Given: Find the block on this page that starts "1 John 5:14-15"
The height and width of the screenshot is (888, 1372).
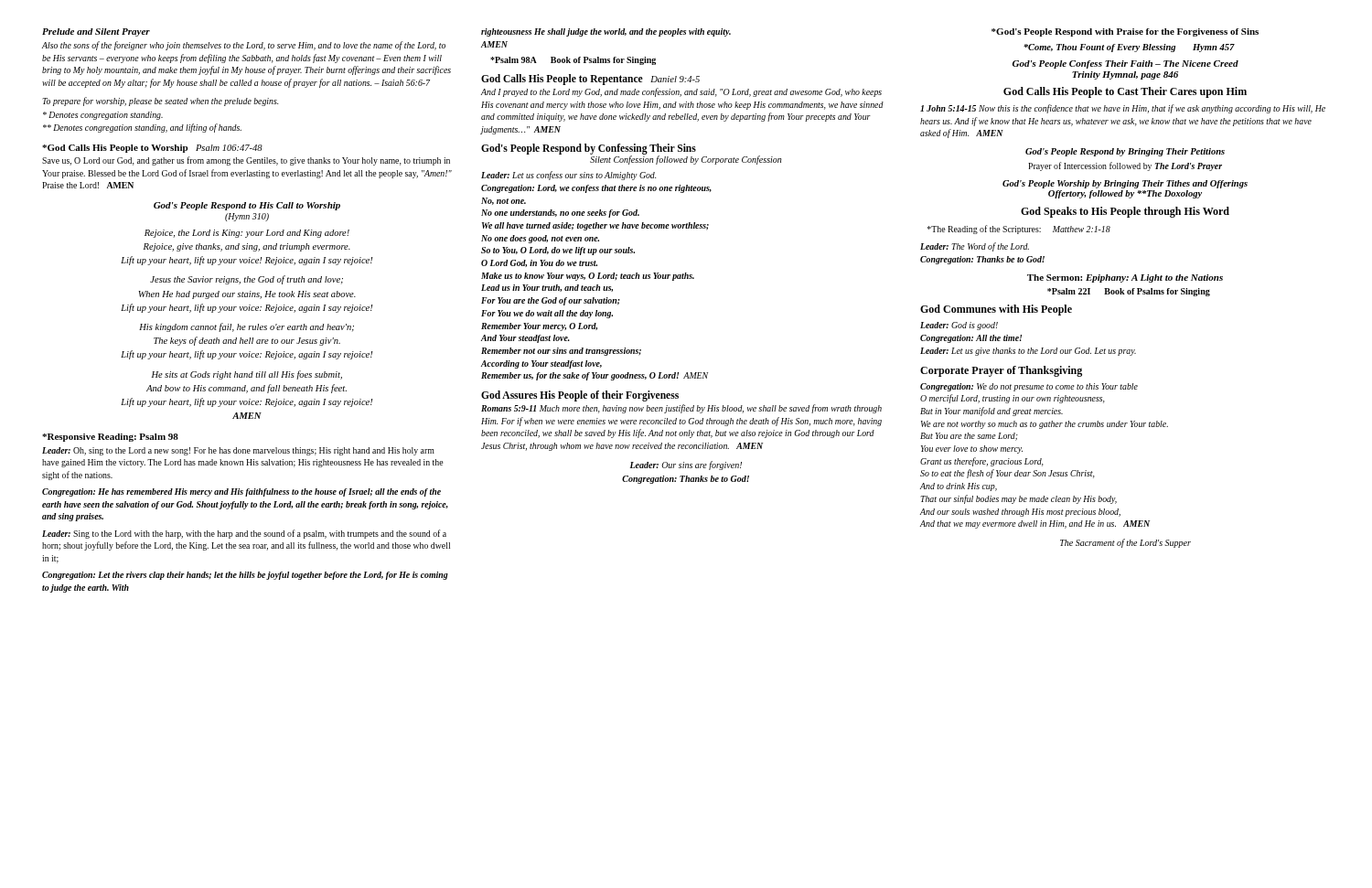Looking at the screenshot, I should [x=1123, y=121].
